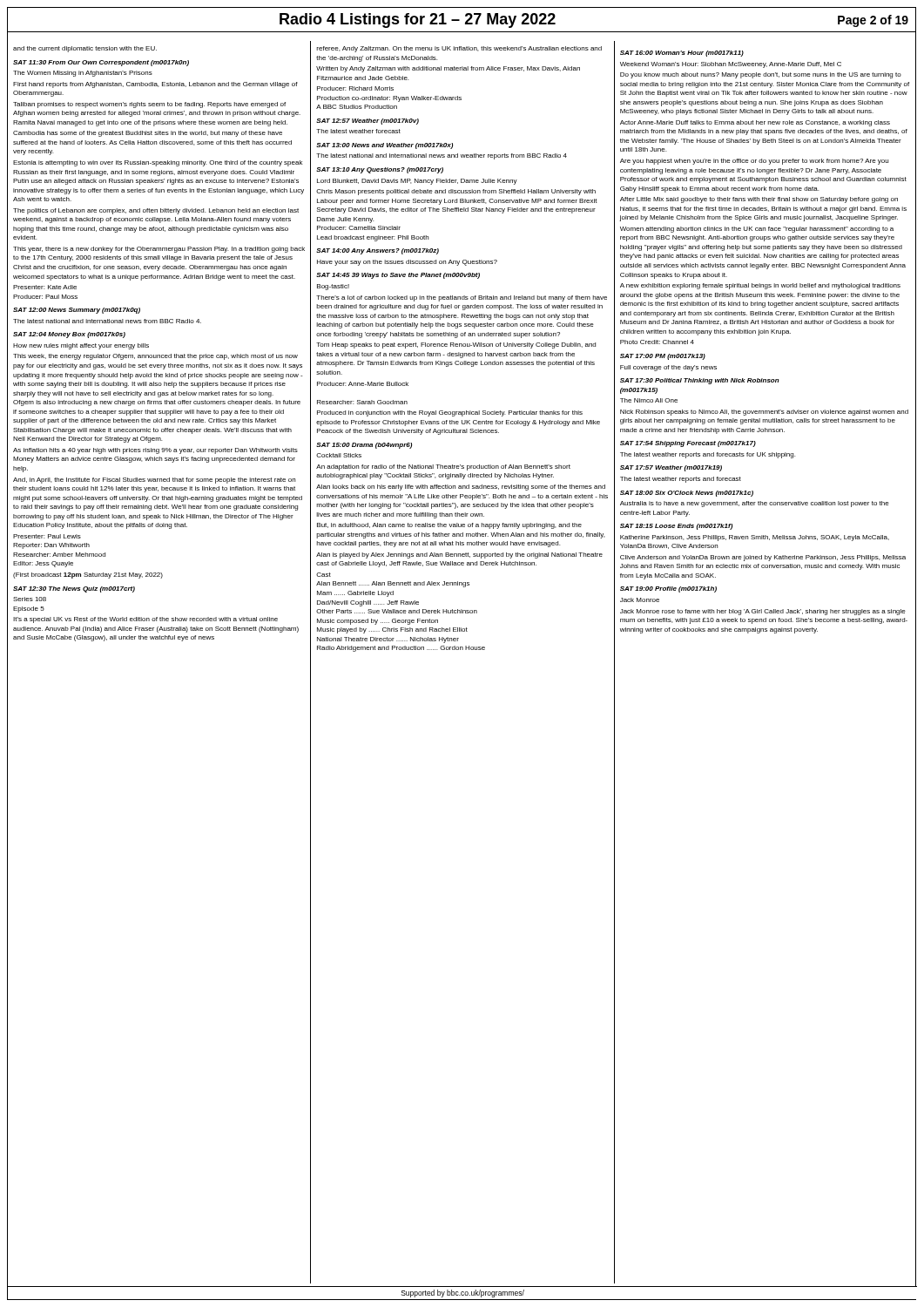Viewport: 924px width, 1307px height.
Task: Find the text starting "Alan looks back"
Action: [x=462, y=501]
